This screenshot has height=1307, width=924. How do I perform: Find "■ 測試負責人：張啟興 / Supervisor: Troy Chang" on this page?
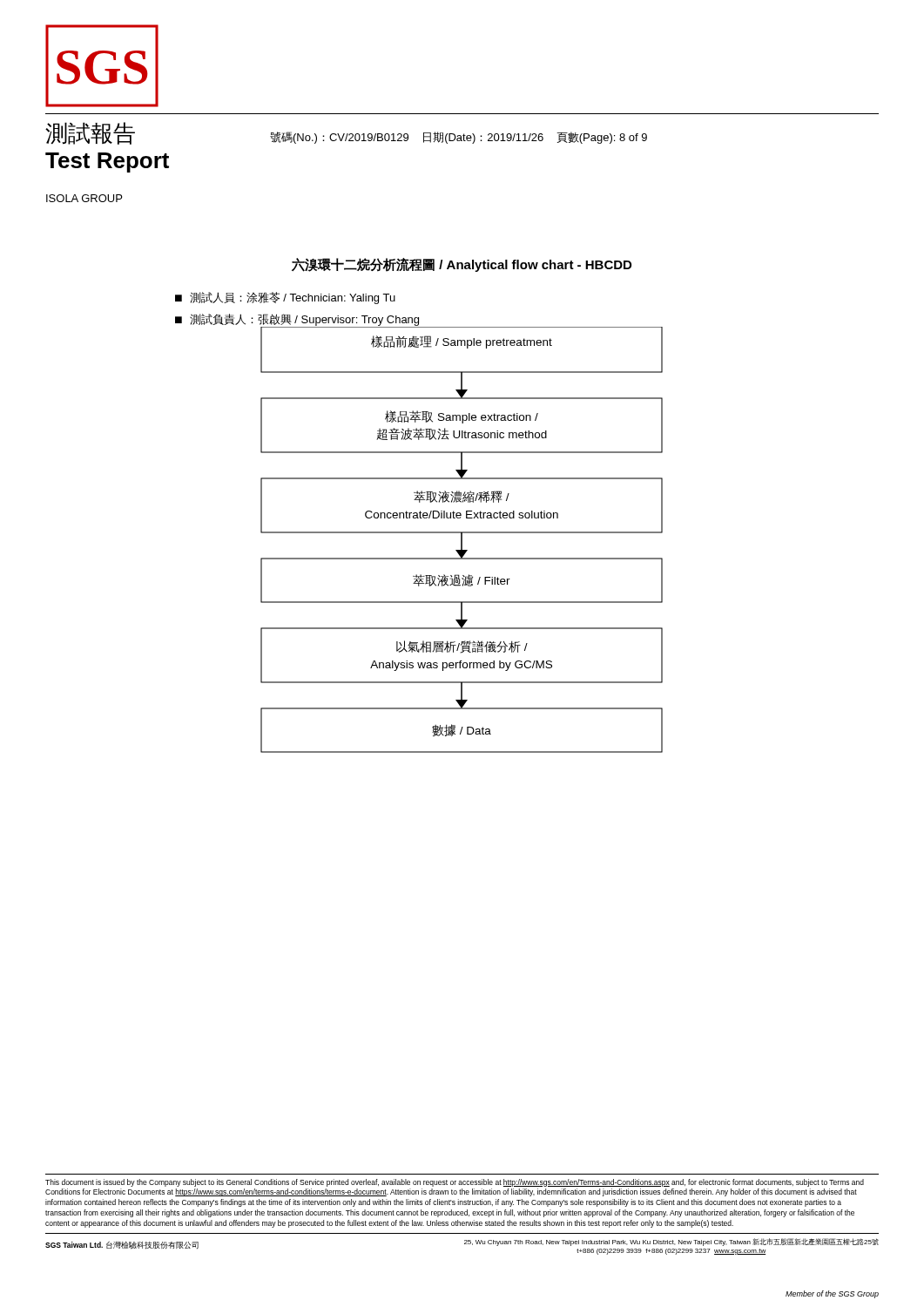(297, 320)
